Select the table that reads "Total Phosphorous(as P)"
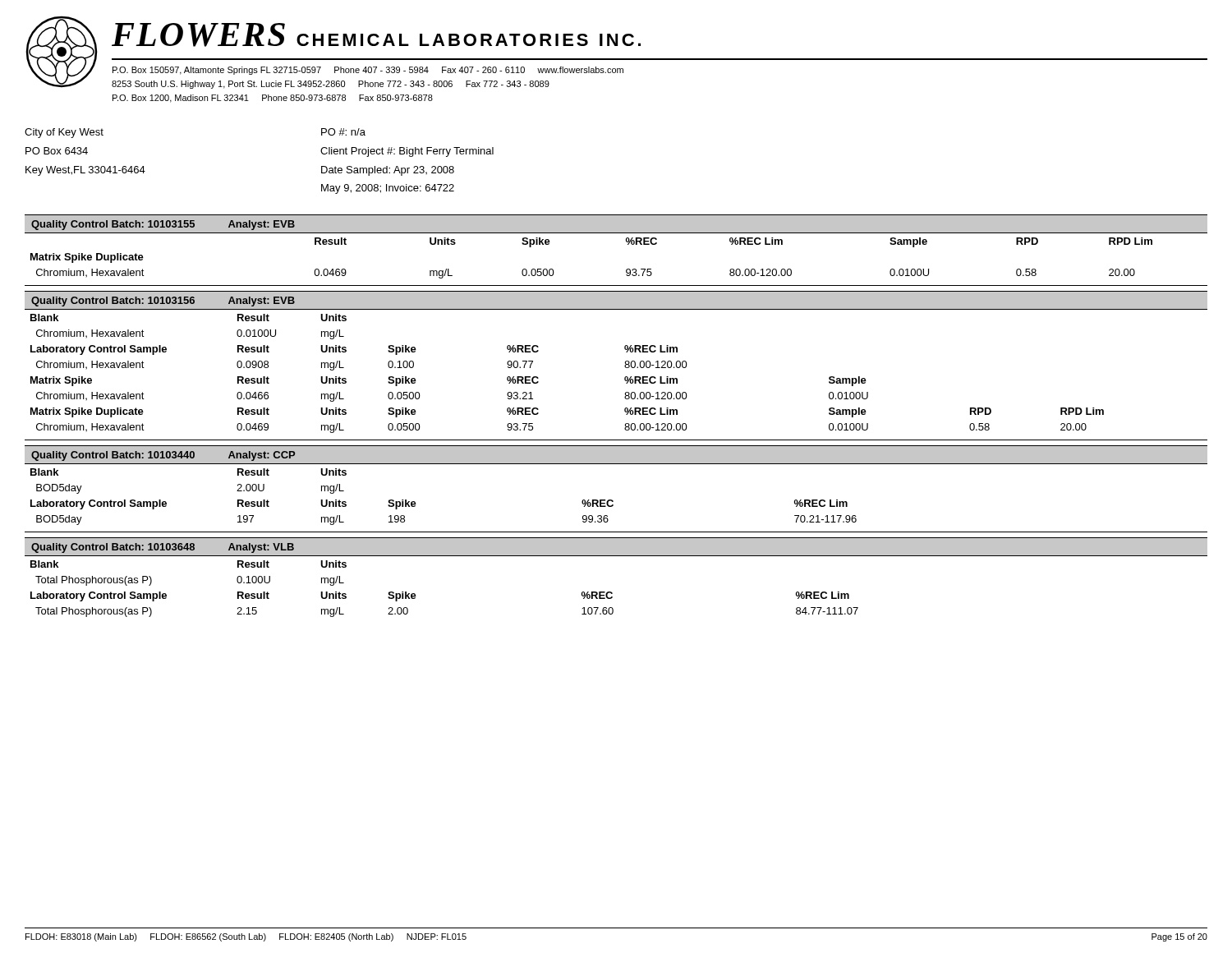1232x953 pixels. tap(616, 578)
